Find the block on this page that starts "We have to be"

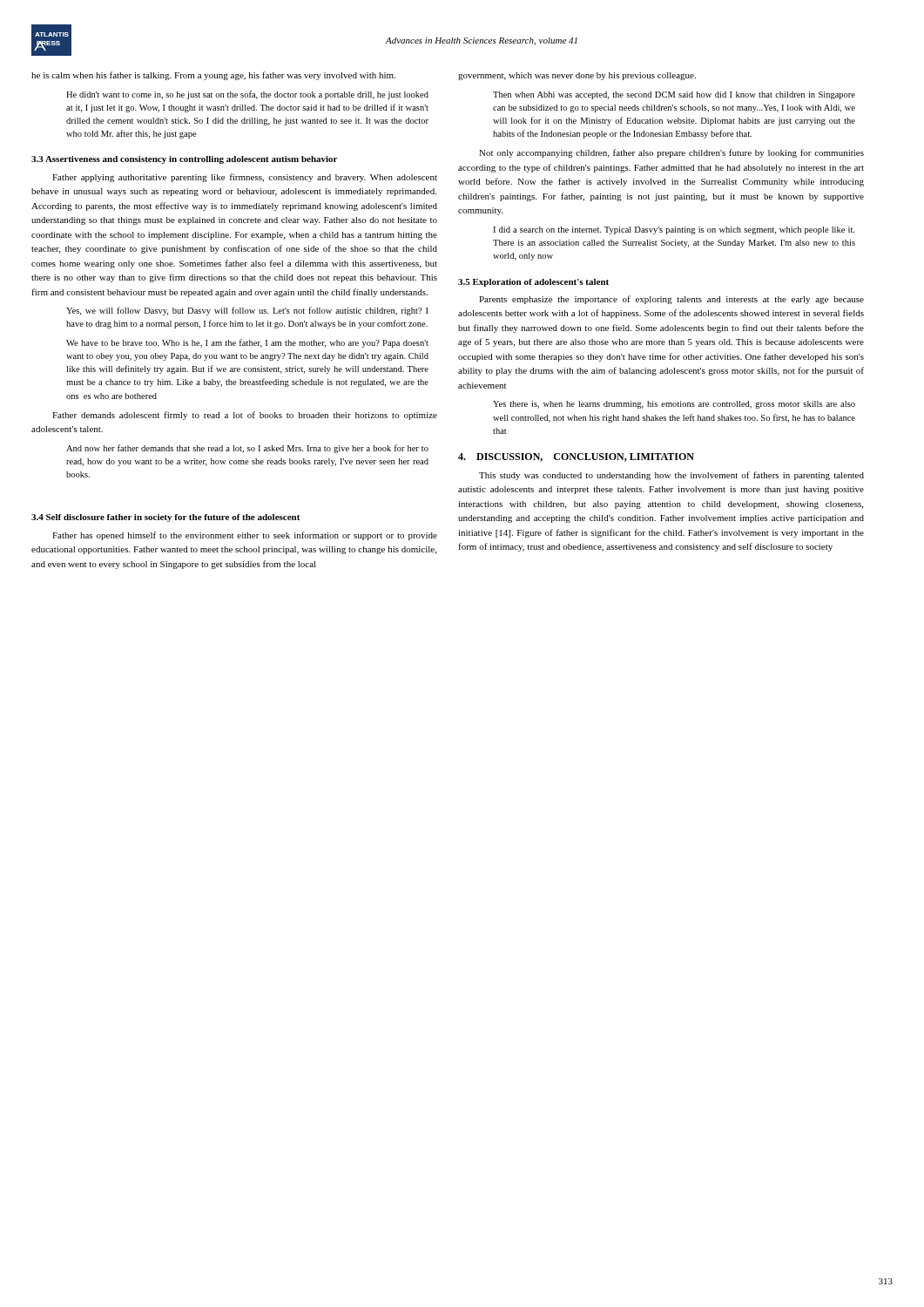(247, 369)
